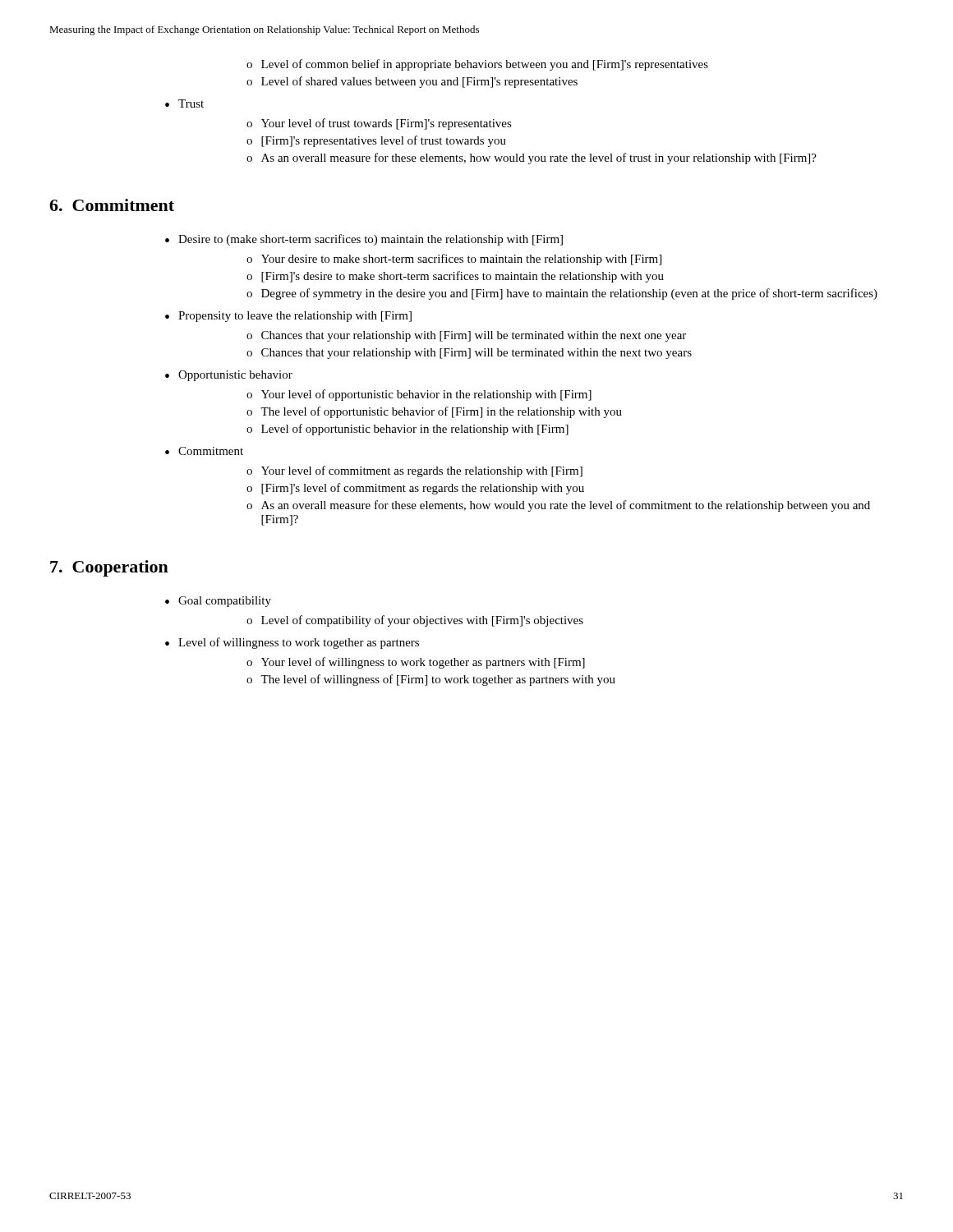Where does it say "6. Commitment"?
953x1232 pixels.
[112, 205]
